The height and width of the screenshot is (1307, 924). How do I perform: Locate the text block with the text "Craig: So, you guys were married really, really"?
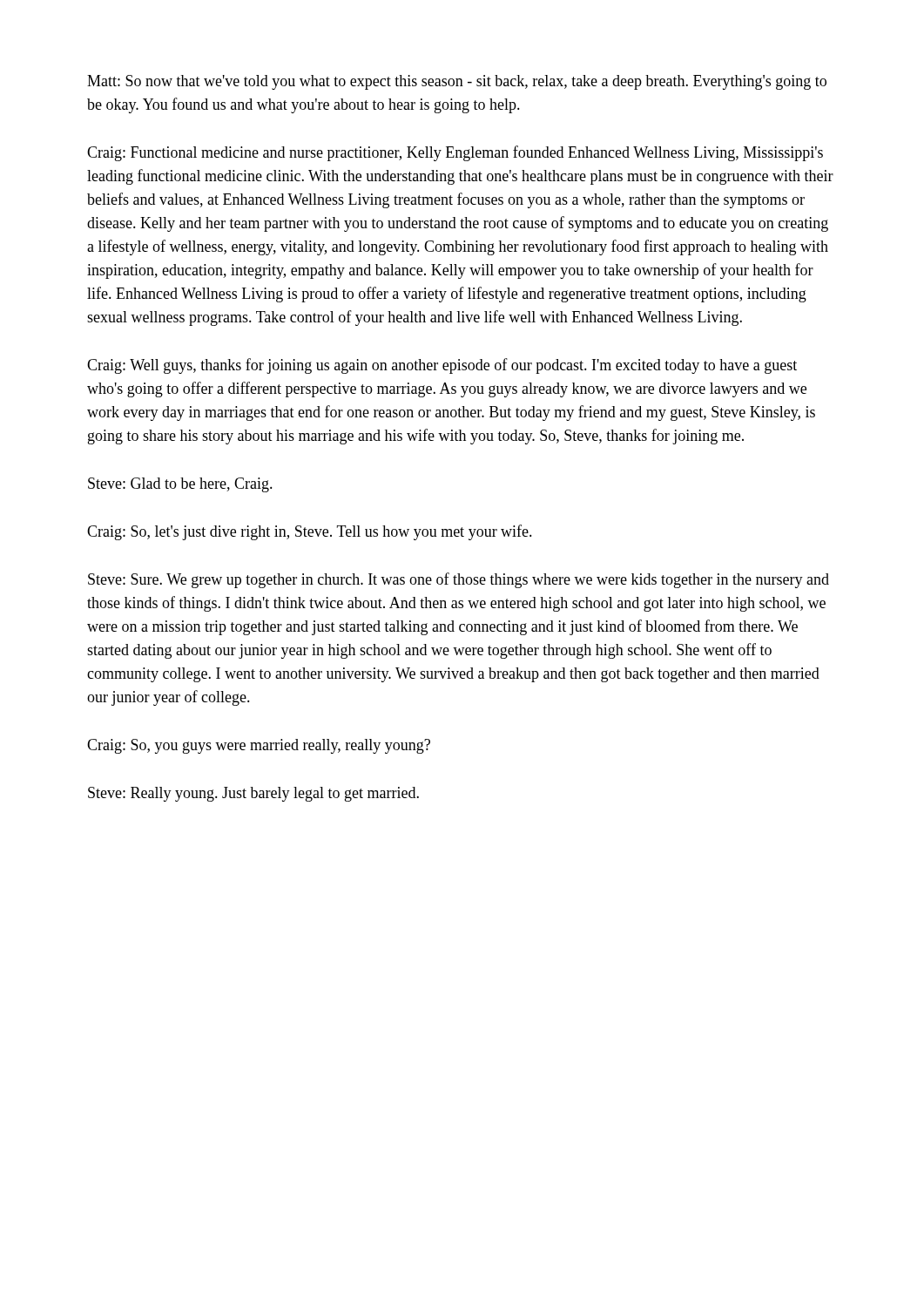(259, 745)
